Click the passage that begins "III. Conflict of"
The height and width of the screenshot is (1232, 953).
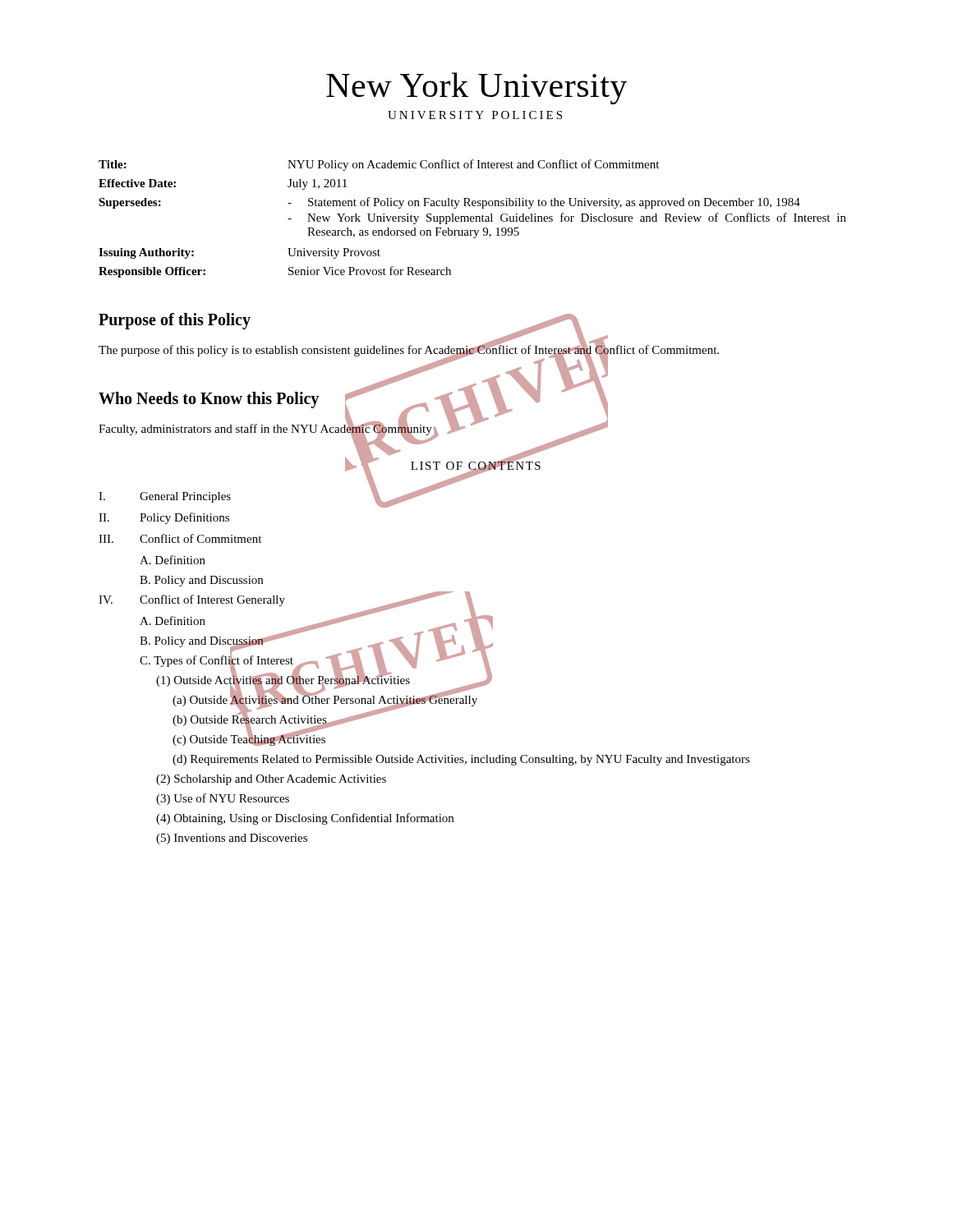click(x=180, y=538)
